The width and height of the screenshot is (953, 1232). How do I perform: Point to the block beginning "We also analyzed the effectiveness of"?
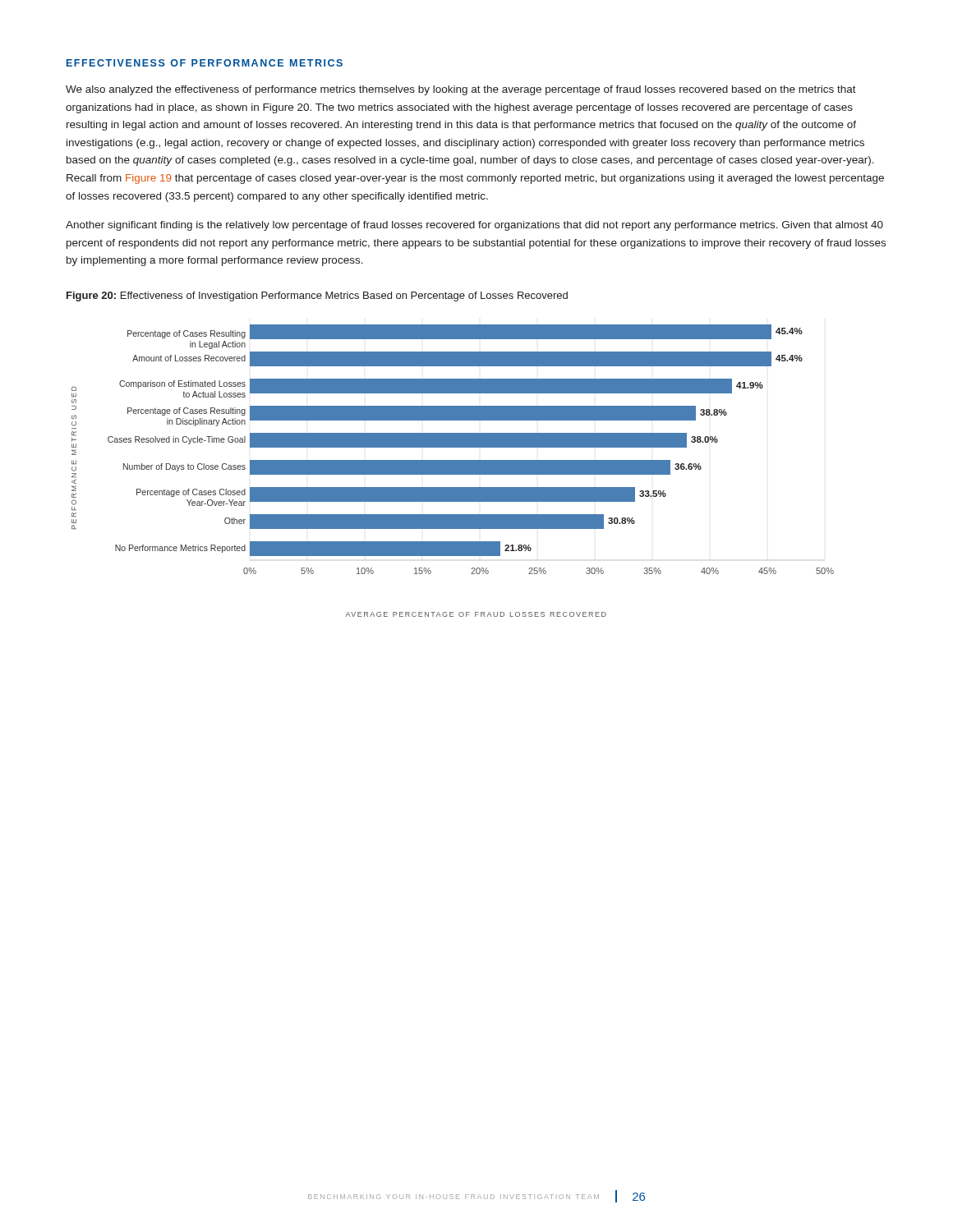[475, 142]
